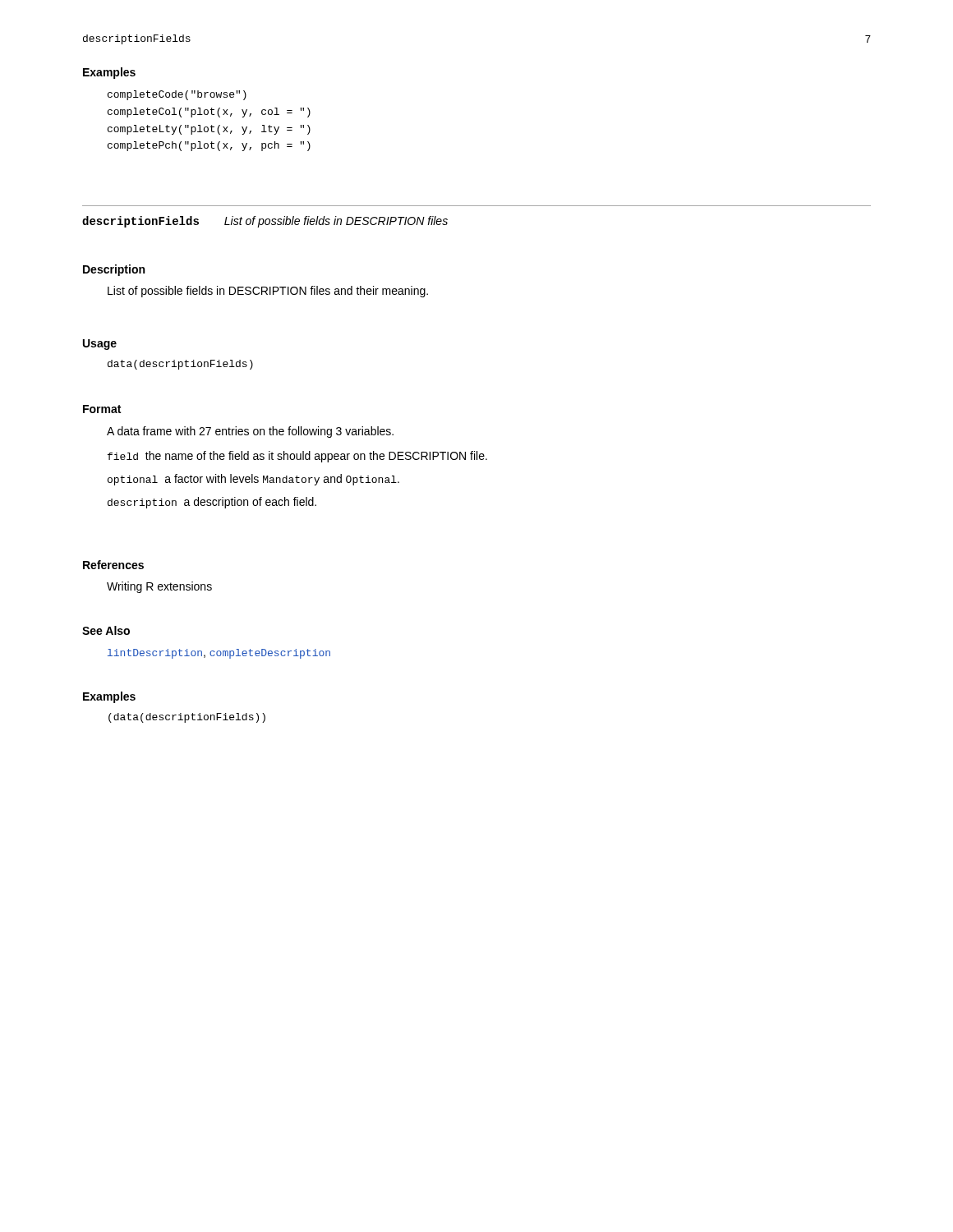Select the text starting "See Also"
Viewport: 953px width, 1232px height.
coord(106,631)
